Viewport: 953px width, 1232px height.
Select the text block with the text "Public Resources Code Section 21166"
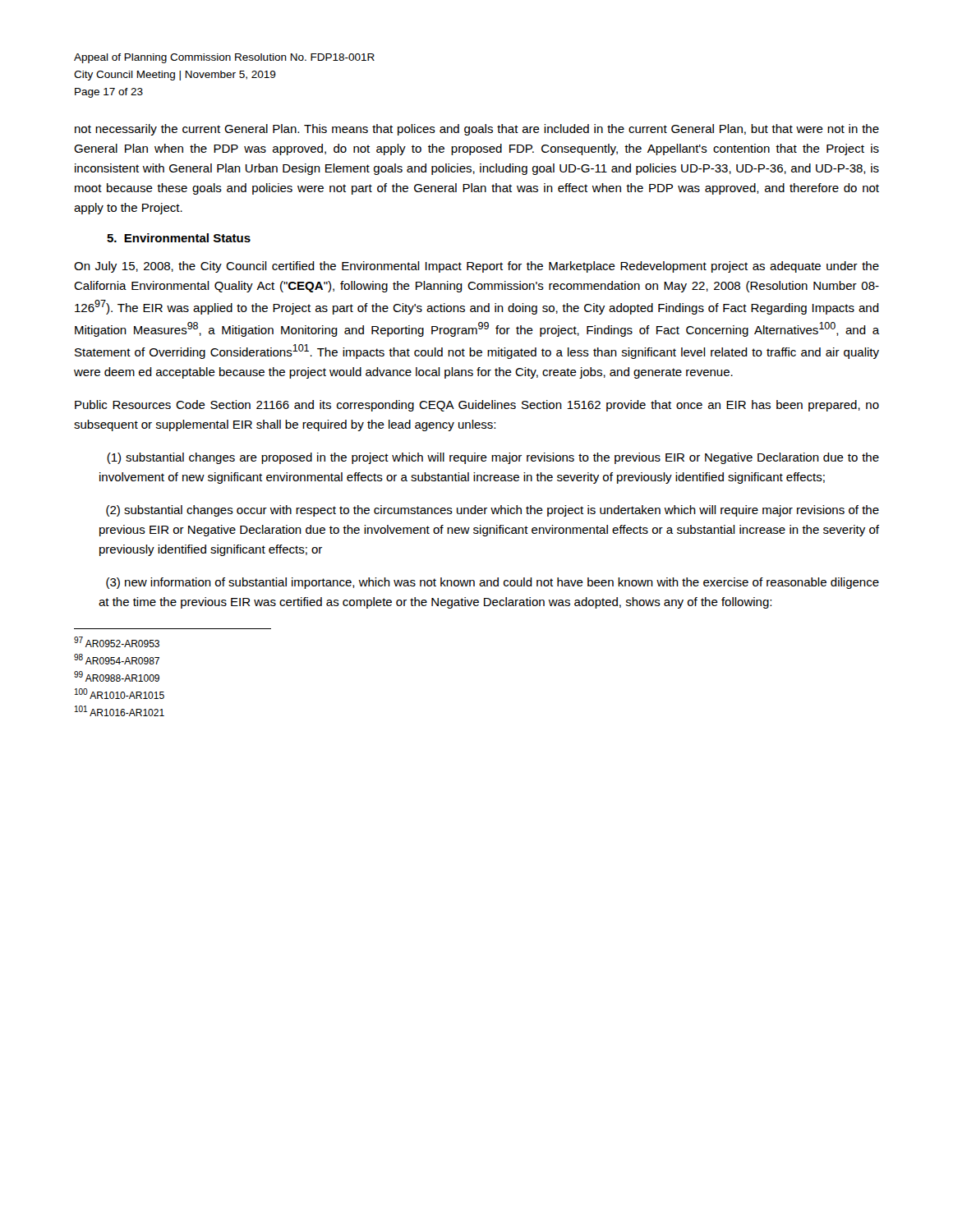[x=476, y=414]
